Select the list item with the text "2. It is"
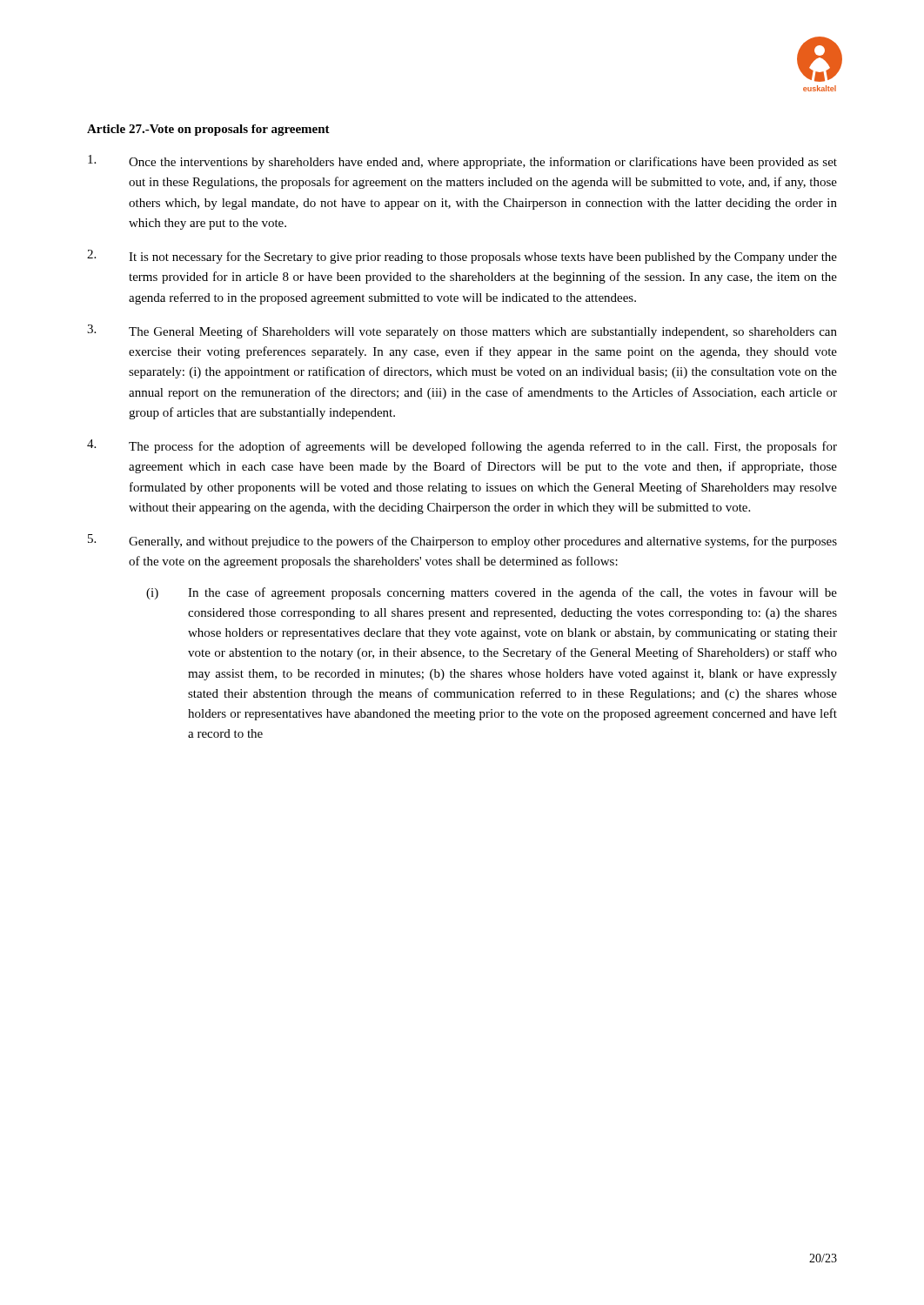 (462, 277)
